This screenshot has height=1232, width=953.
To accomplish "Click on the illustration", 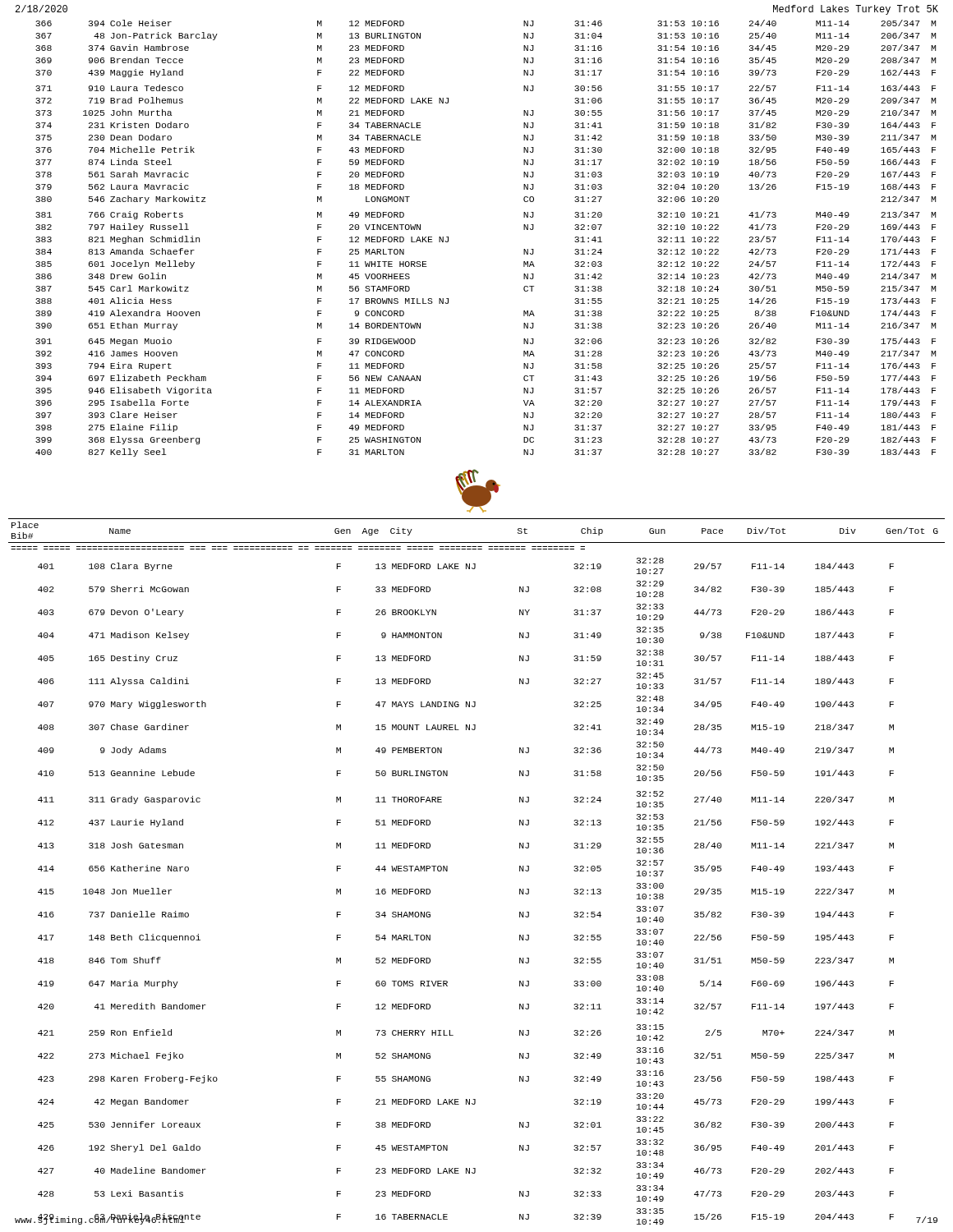I will [x=476, y=488].
